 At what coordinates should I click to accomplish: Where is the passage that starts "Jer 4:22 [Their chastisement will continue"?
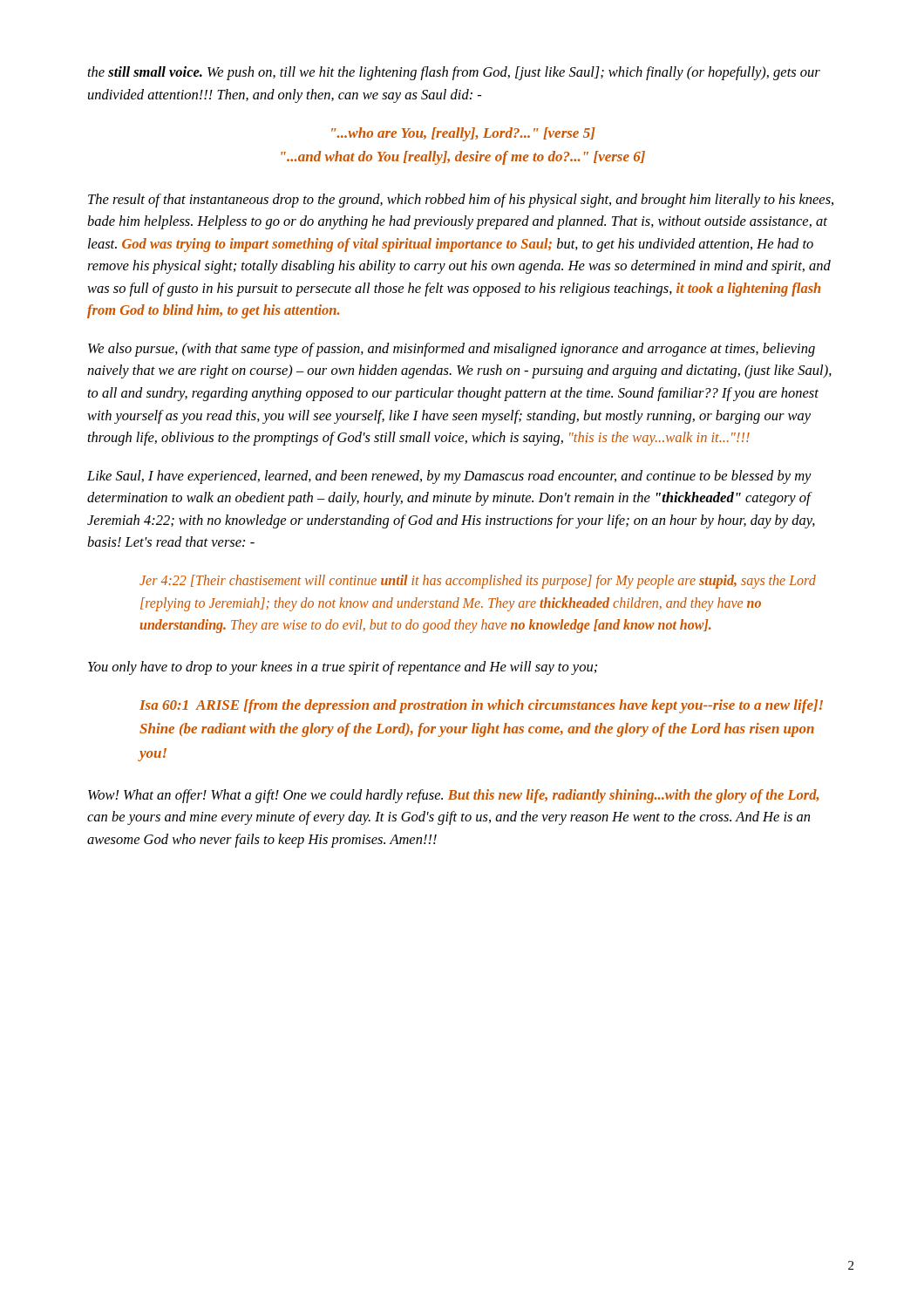coord(488,603)
